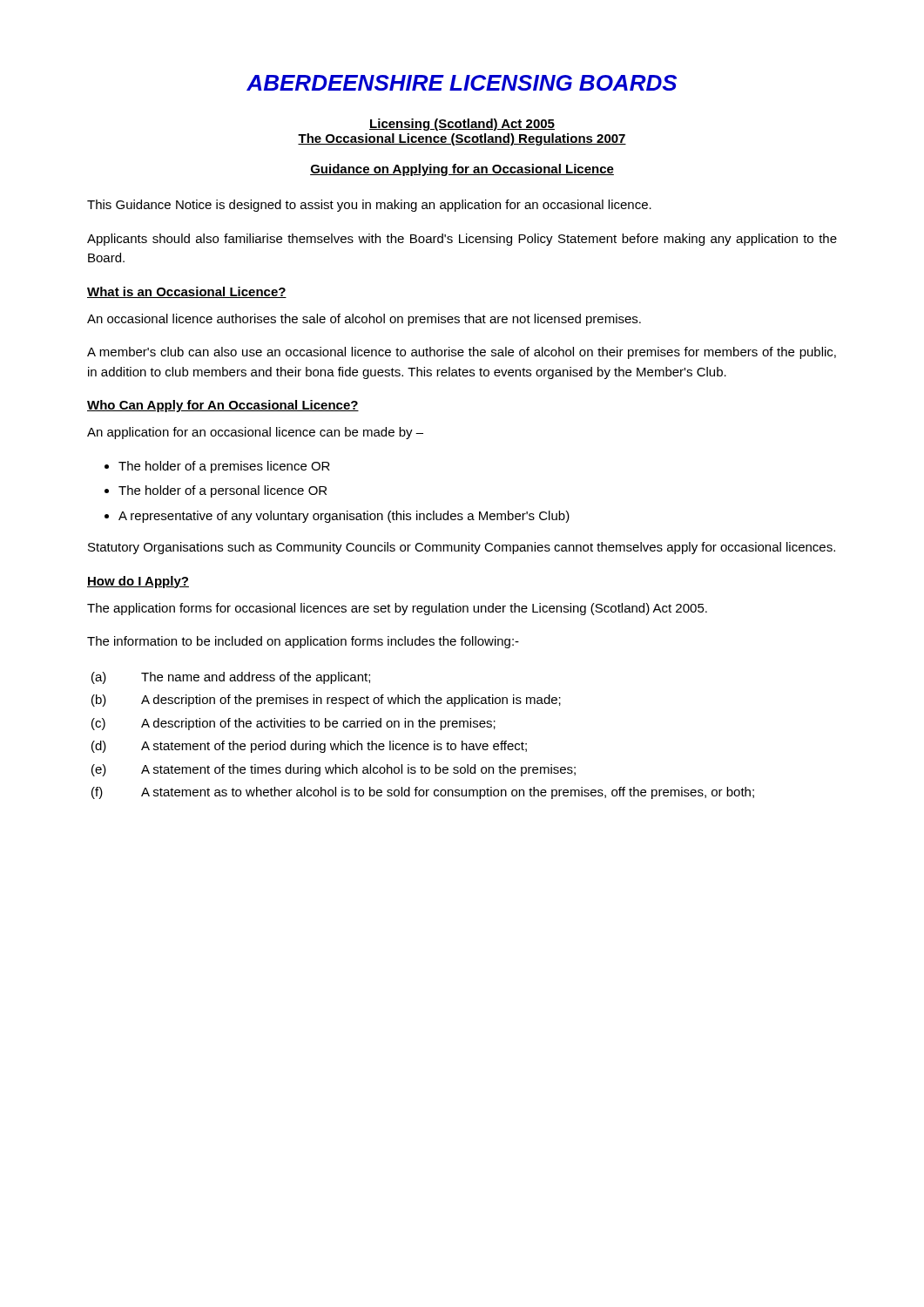
Task: Click on the text block that says "This Guidance Notice is designed to assist you"
Action: [462, 205]
